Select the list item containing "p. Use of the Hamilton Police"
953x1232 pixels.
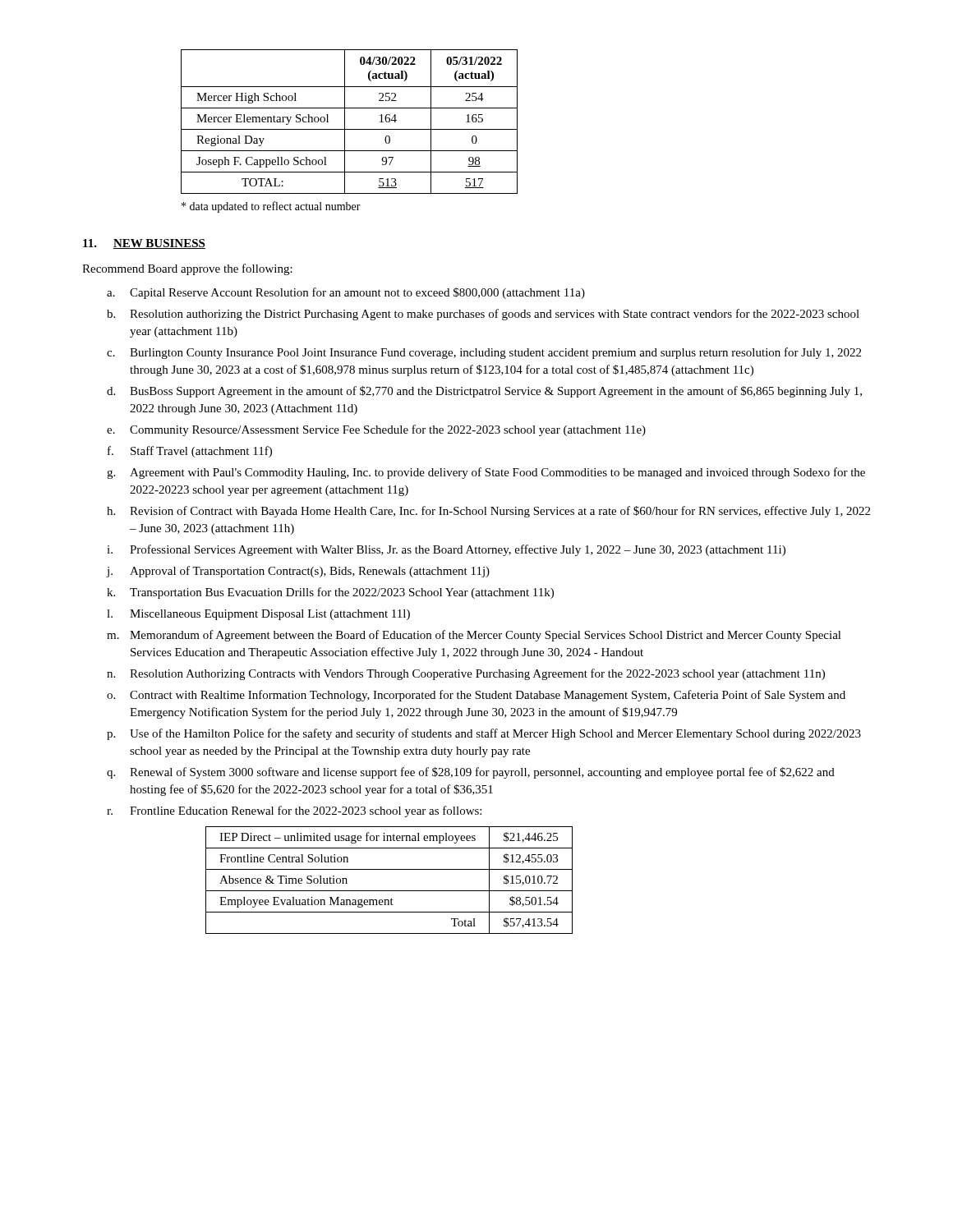[x=489, y=743]
